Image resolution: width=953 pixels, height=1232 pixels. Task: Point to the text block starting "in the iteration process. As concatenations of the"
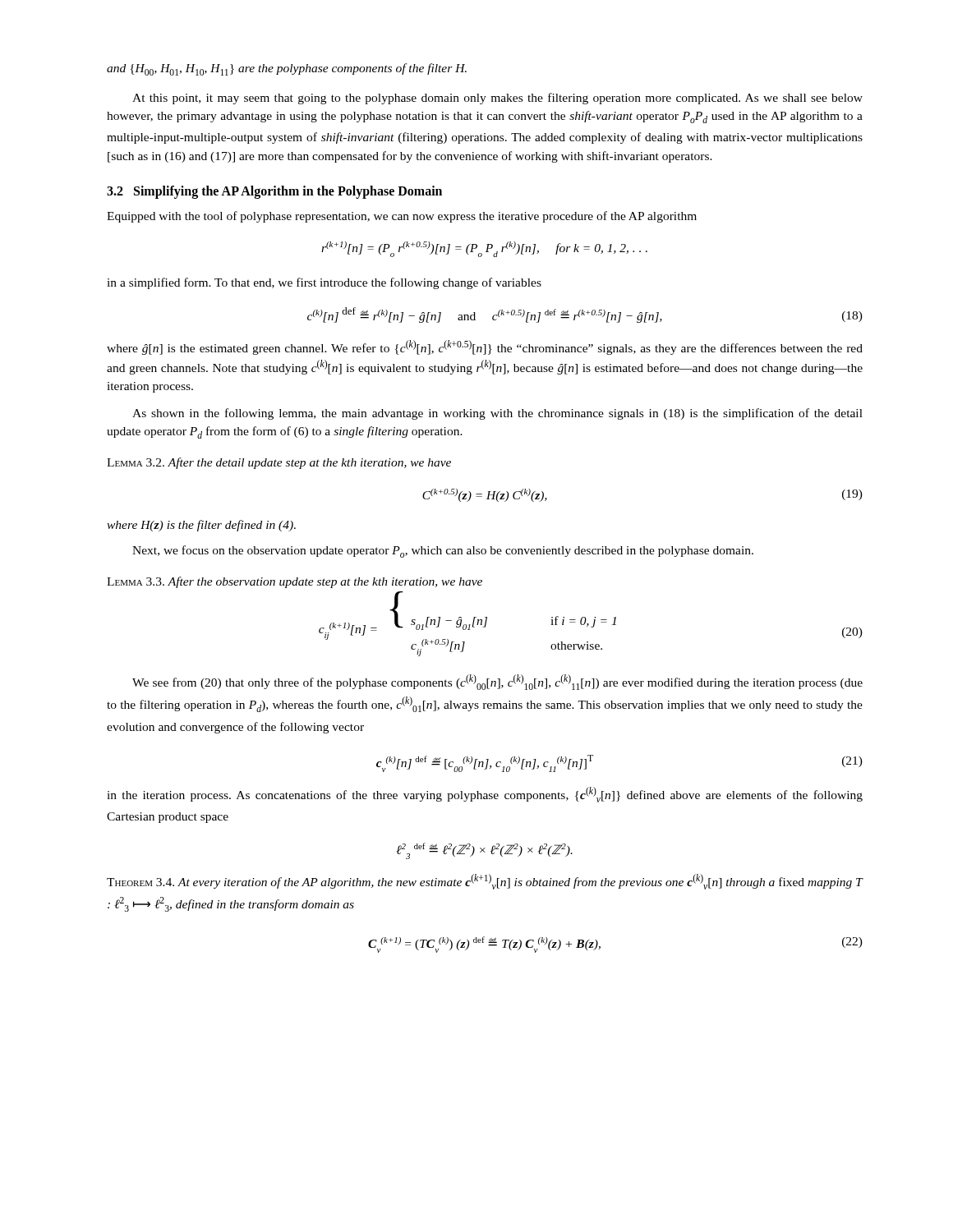click(485, 805)
